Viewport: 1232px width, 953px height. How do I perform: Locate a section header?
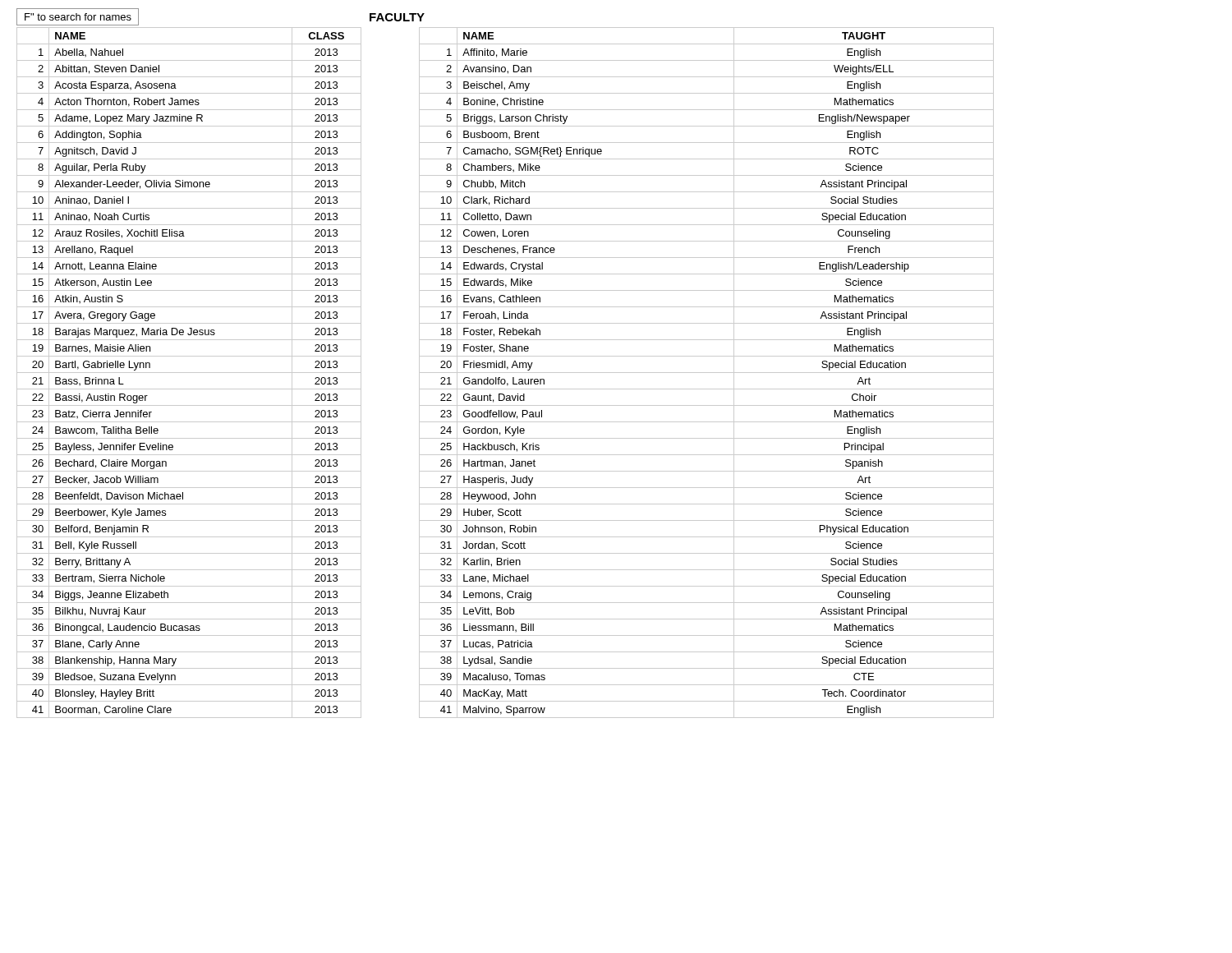[x=397, y=17]
